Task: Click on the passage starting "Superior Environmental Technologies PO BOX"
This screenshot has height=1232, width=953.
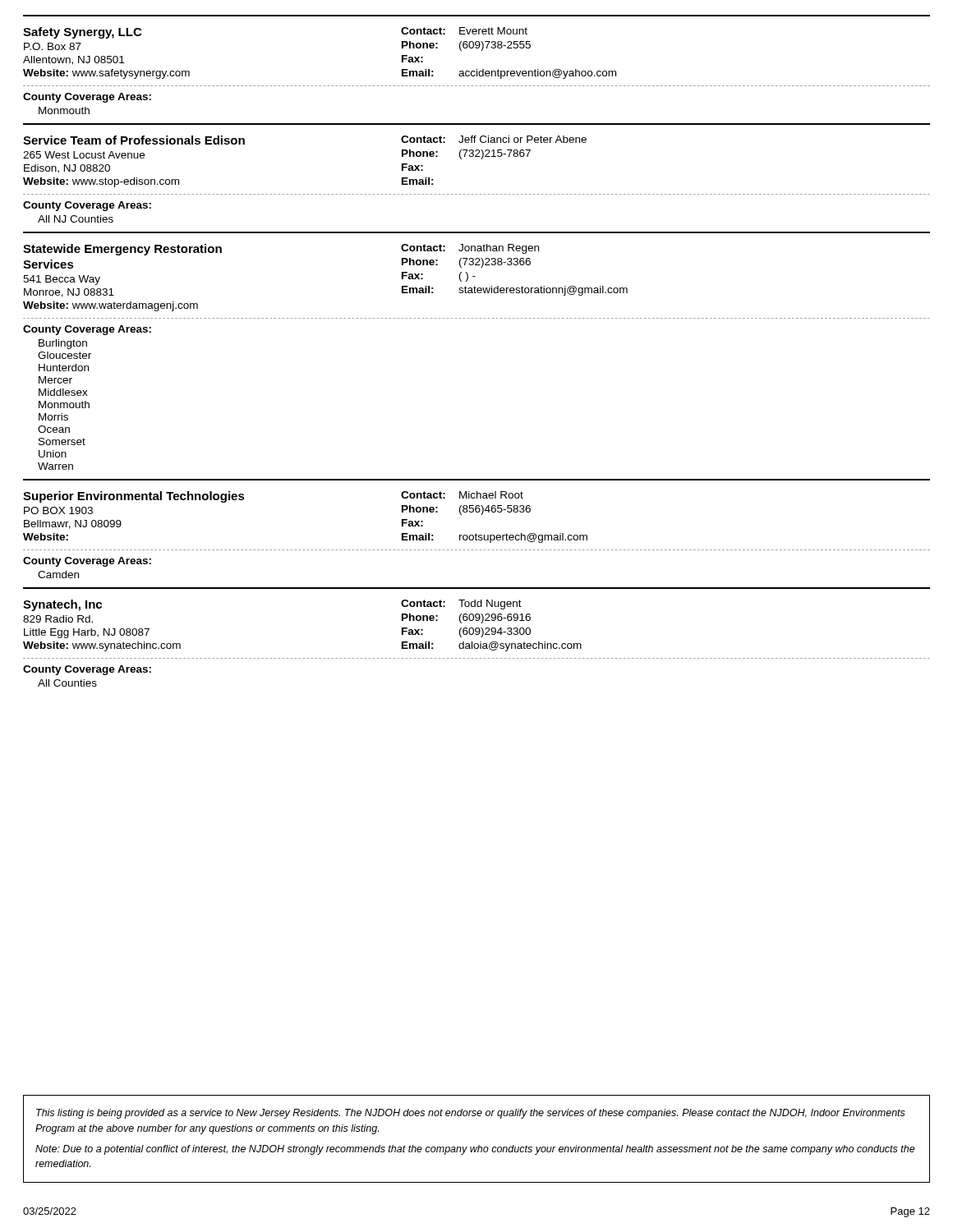Action: tap(212, 497)
